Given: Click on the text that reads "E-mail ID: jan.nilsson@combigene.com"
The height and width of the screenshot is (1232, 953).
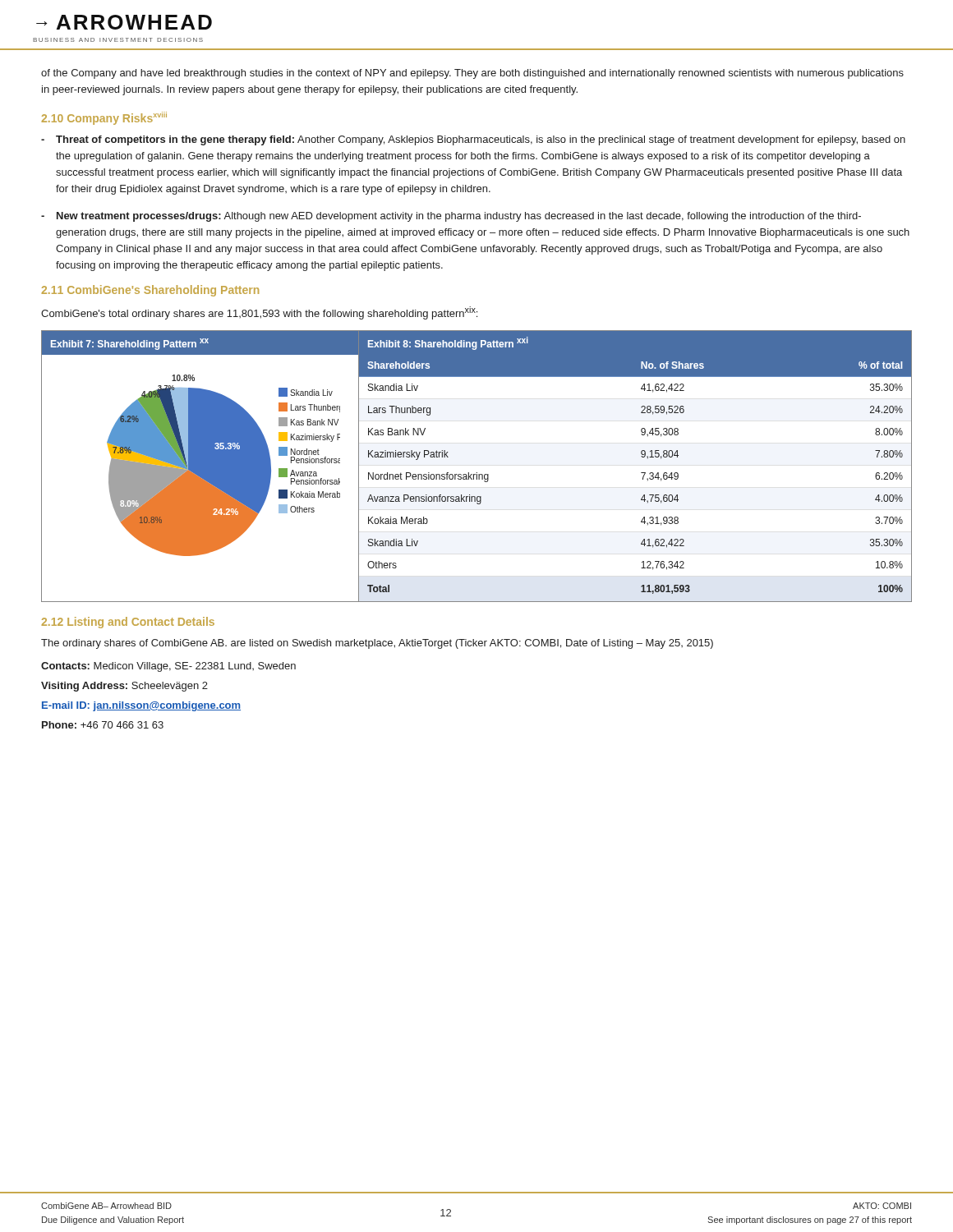Looking at the screenshot, I should 141,705.
